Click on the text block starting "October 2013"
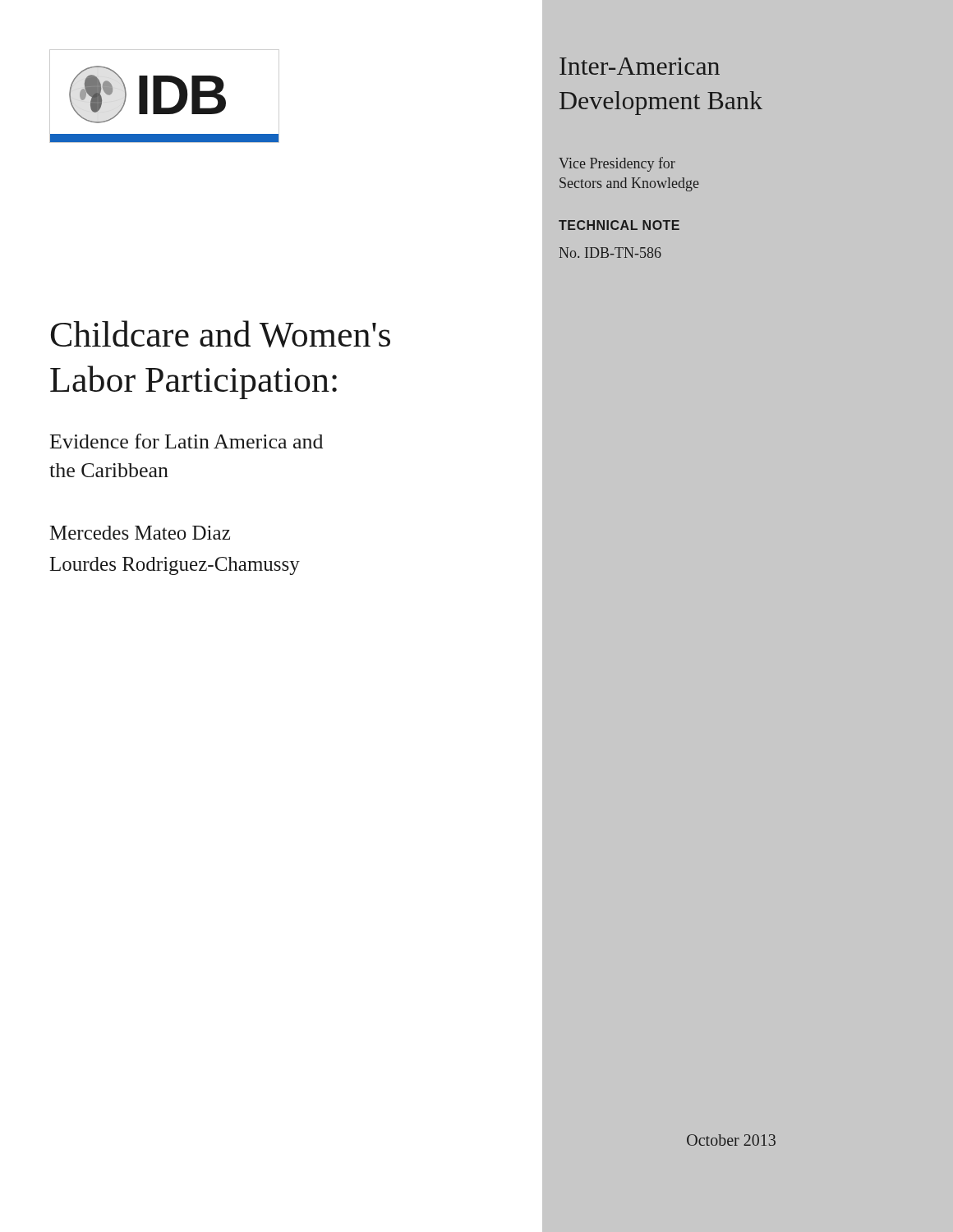The width and height of the screenshot is (953, 1232). (731, 1140)
